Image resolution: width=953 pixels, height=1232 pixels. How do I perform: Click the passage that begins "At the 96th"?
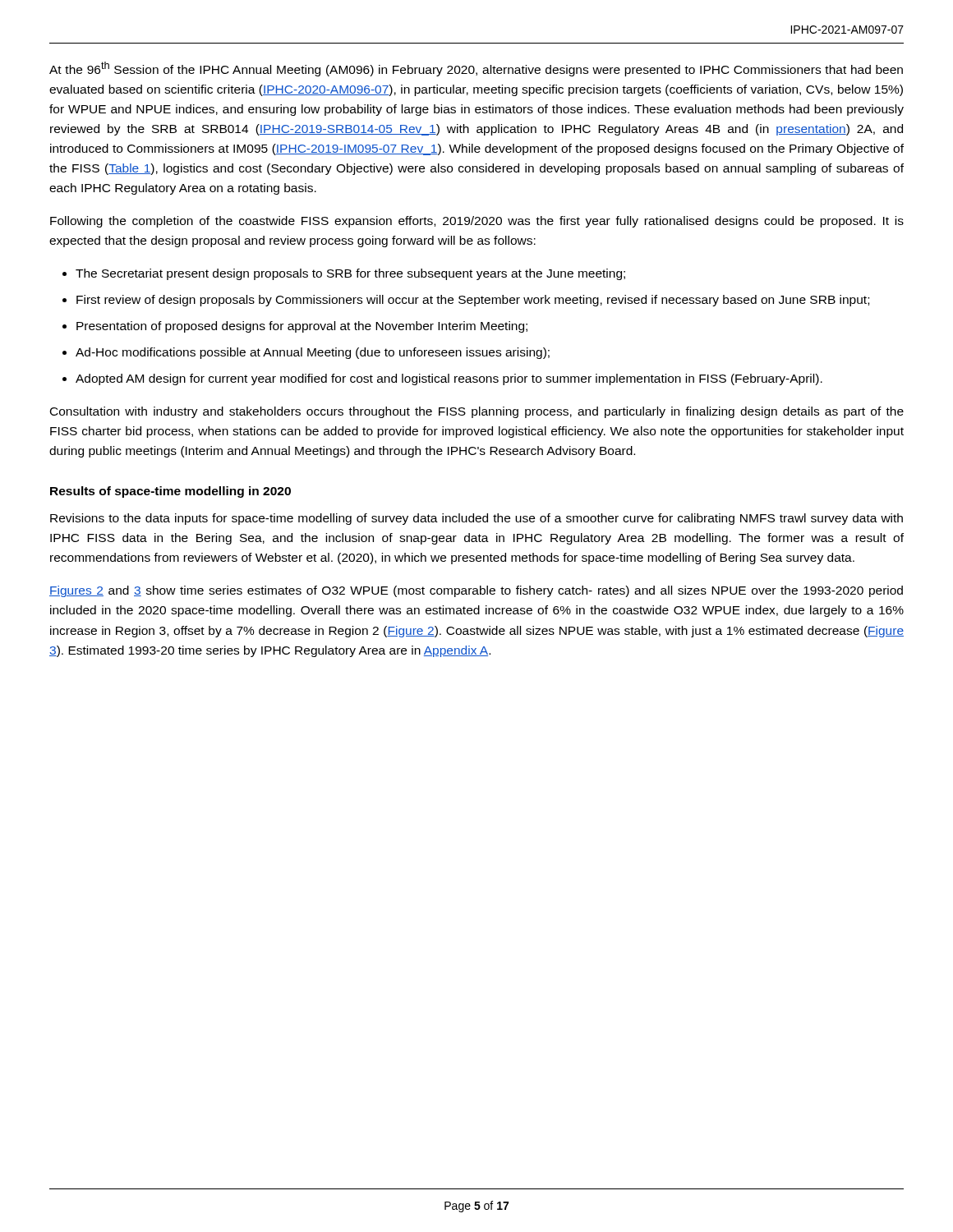pyautogui.click(x=476, y=127)
